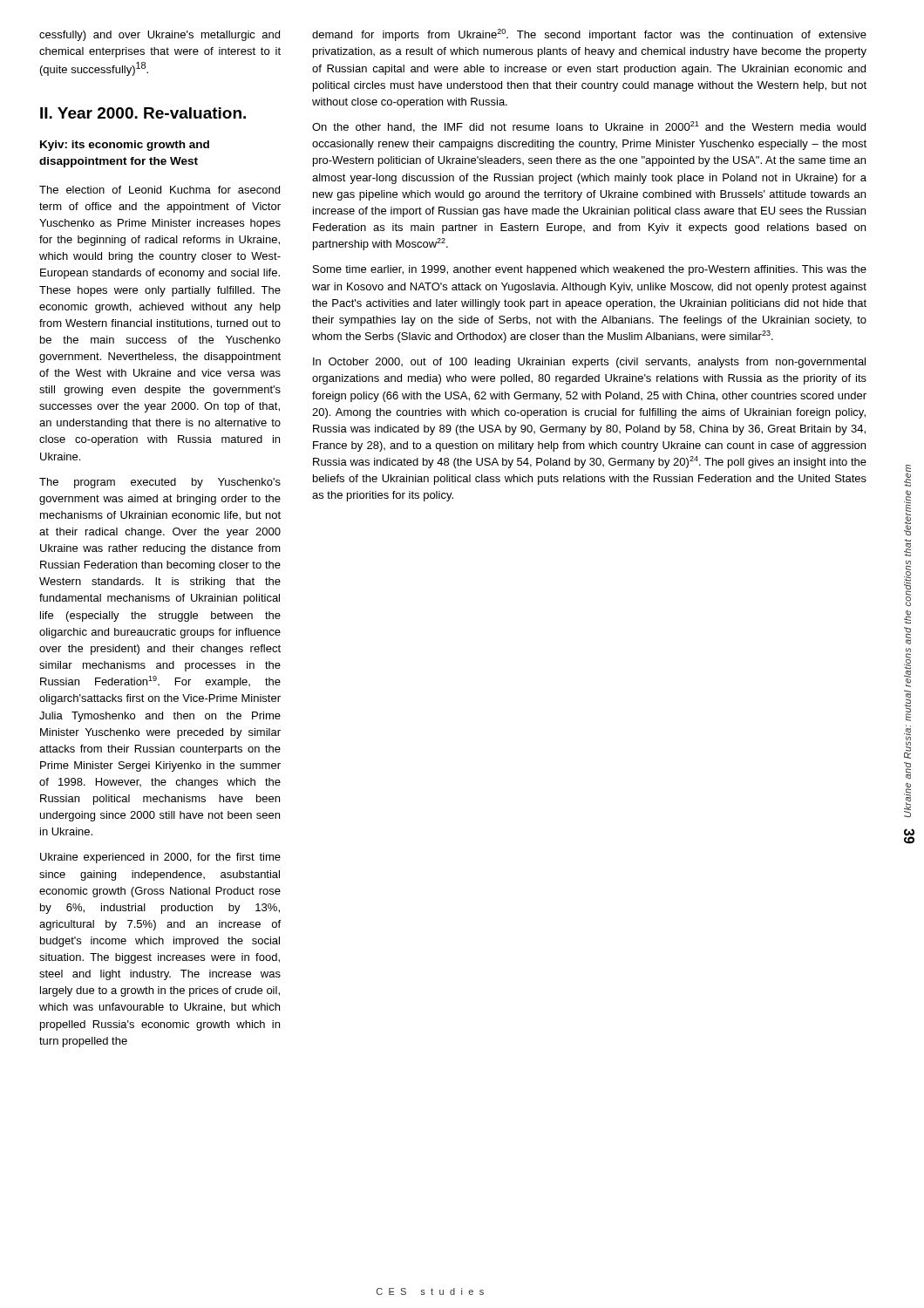Locate the section header that opens with "Kyiv: its economic growth and disappointment for"
Viewport: 924px width, 1308px height.
click(x=160, y=153)
